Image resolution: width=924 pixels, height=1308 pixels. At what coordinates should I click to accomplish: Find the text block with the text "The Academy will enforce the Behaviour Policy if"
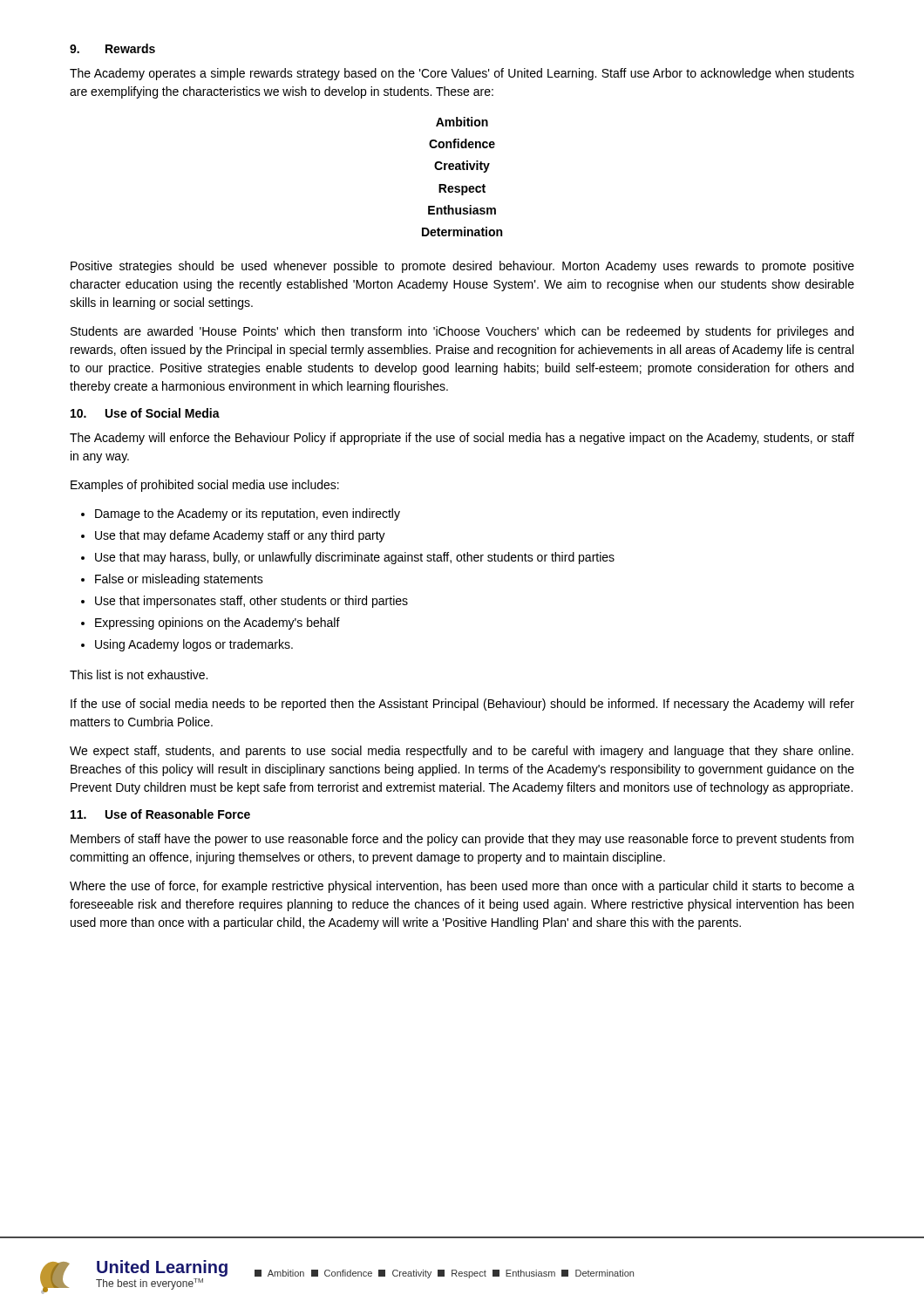[462, 447]
